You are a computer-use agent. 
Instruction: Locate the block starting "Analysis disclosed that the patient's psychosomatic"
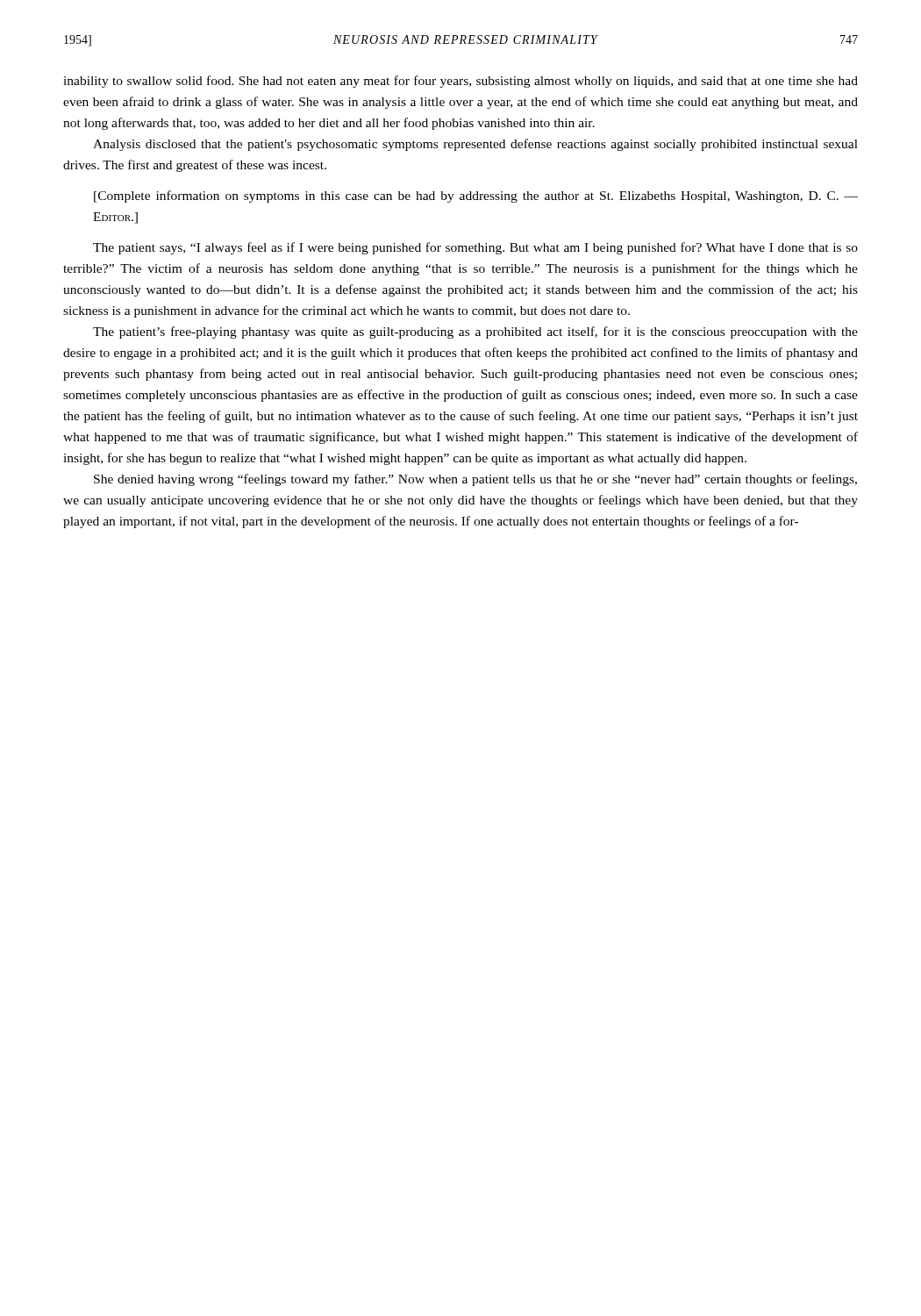click(x=460, y=154)
